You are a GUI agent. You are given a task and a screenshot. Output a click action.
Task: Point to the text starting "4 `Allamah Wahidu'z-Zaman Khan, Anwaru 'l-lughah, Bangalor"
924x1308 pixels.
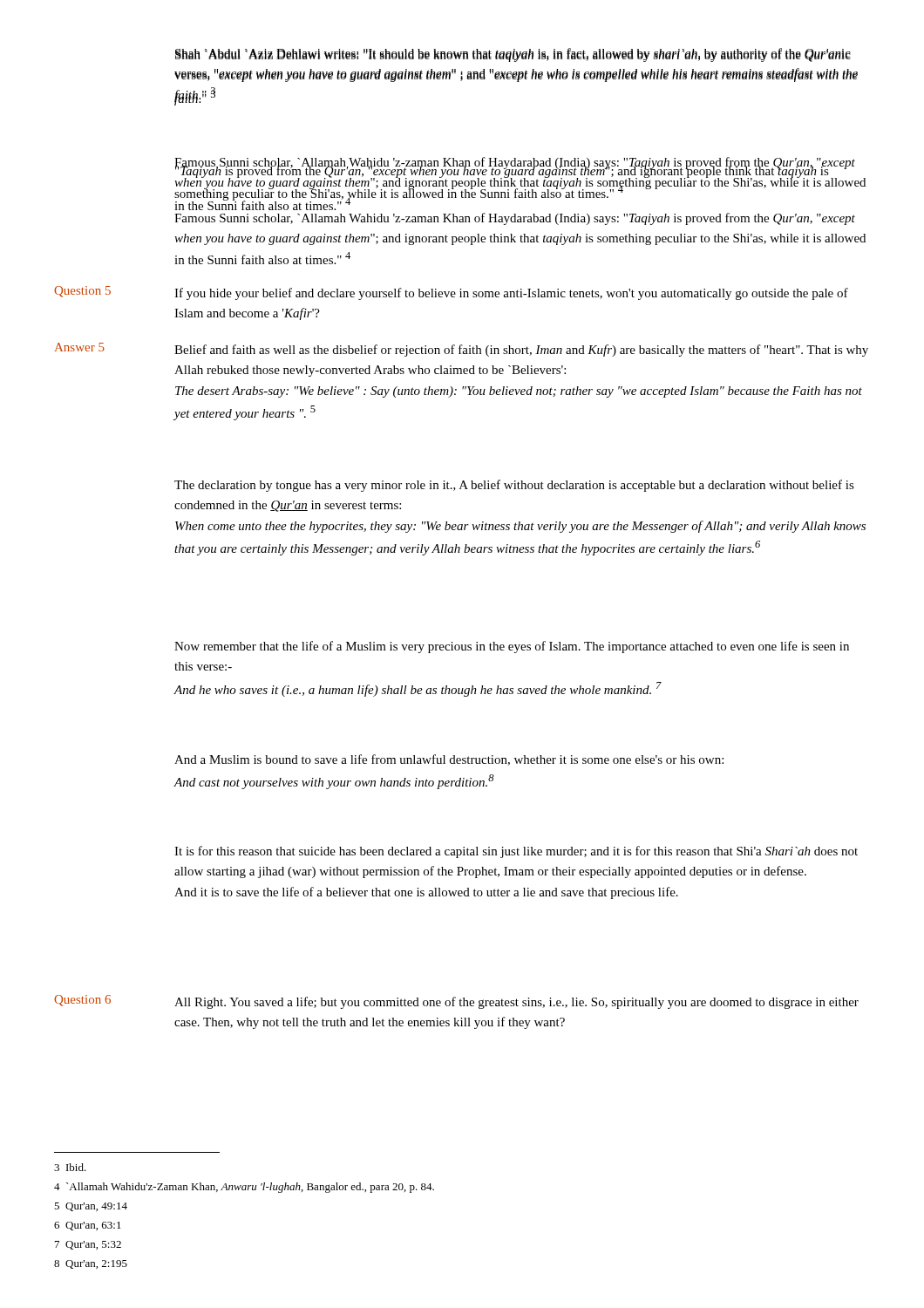(244, 1186)
